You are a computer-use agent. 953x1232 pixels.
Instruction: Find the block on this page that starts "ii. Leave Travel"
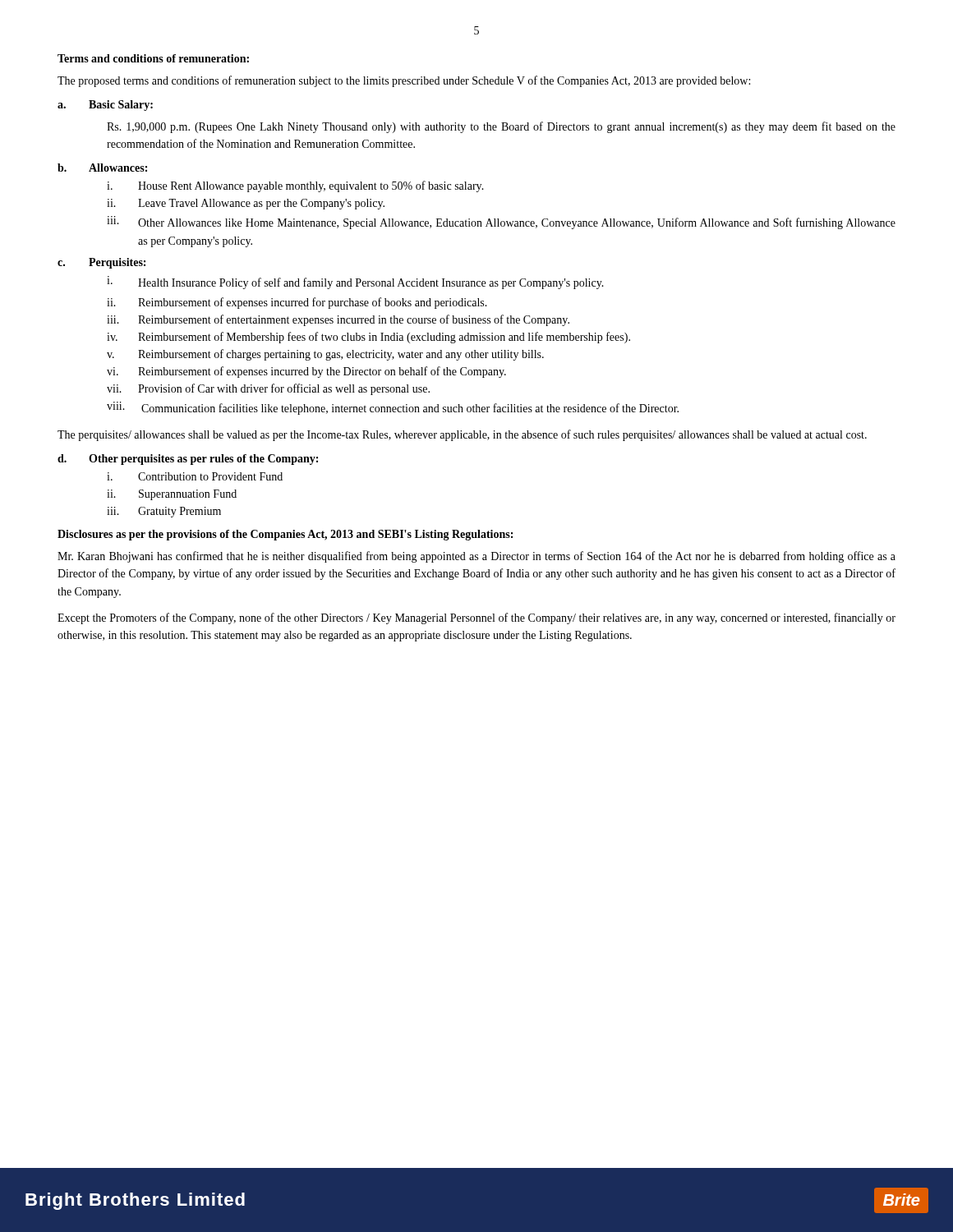(x=246, y=204)
